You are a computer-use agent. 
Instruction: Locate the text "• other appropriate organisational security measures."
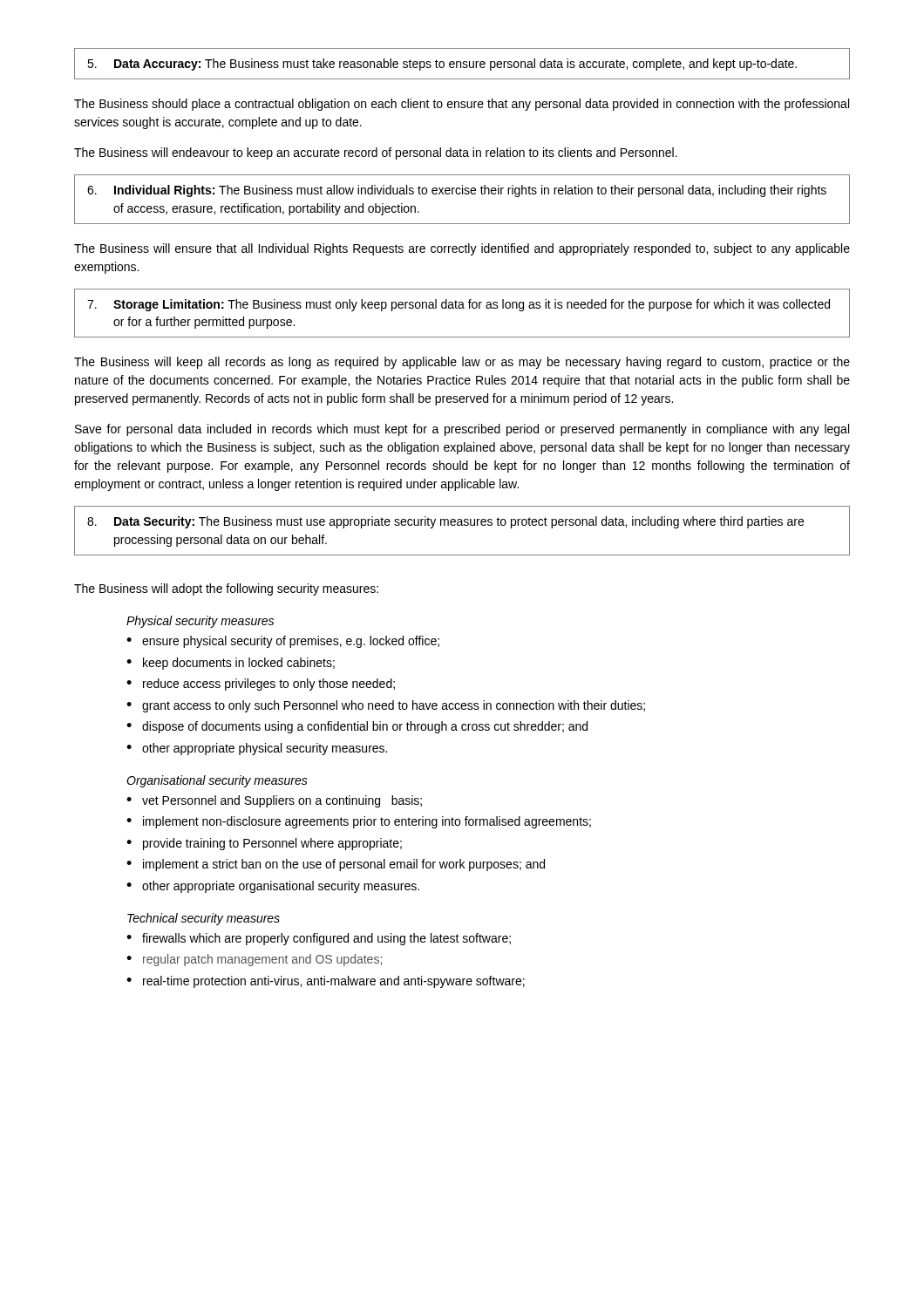coord(273,887)
